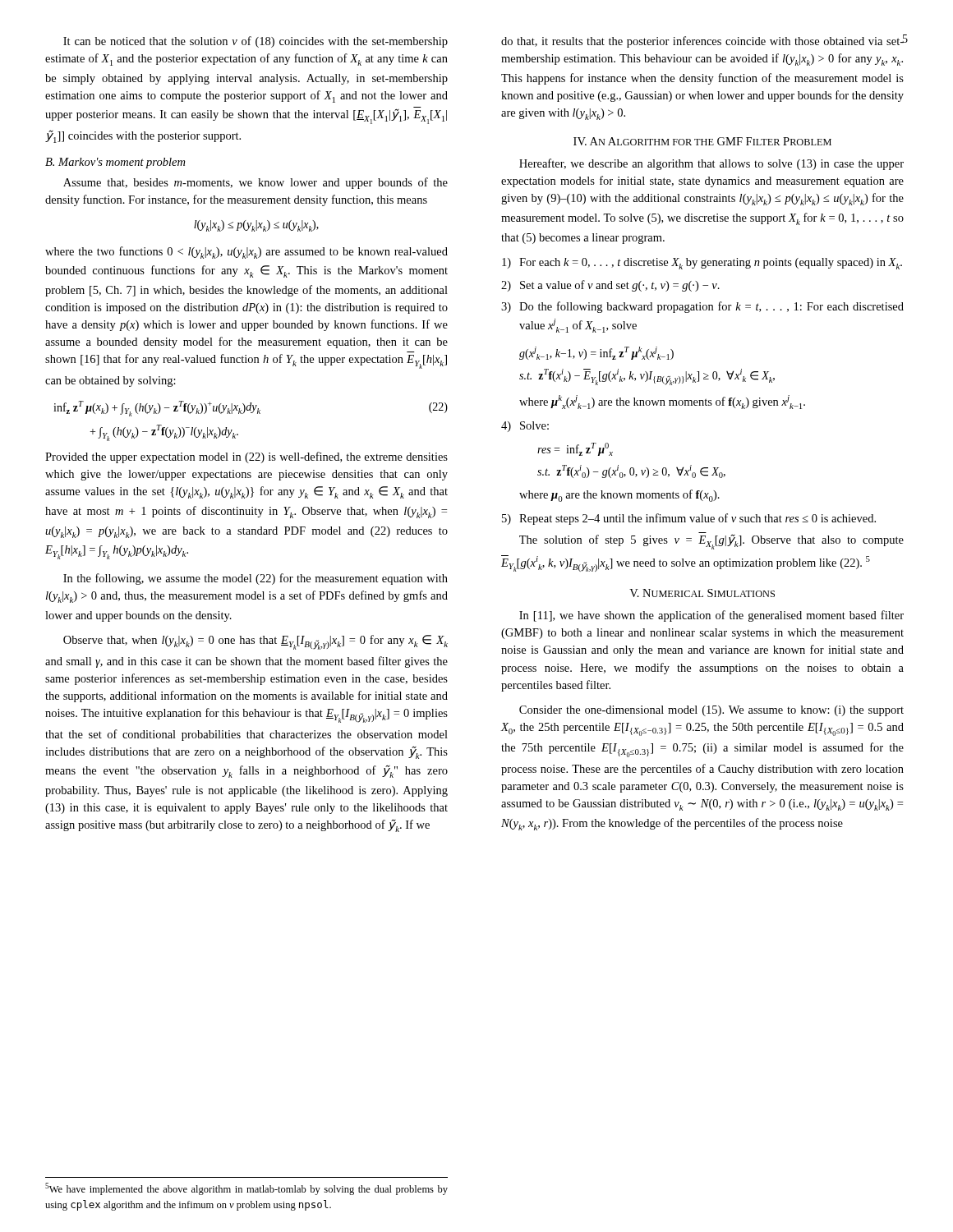953x1232 pixels.
Task: Click on the section header containing "B. Markov's moment"
Action: pyautogui.click(x=115, y=162)
